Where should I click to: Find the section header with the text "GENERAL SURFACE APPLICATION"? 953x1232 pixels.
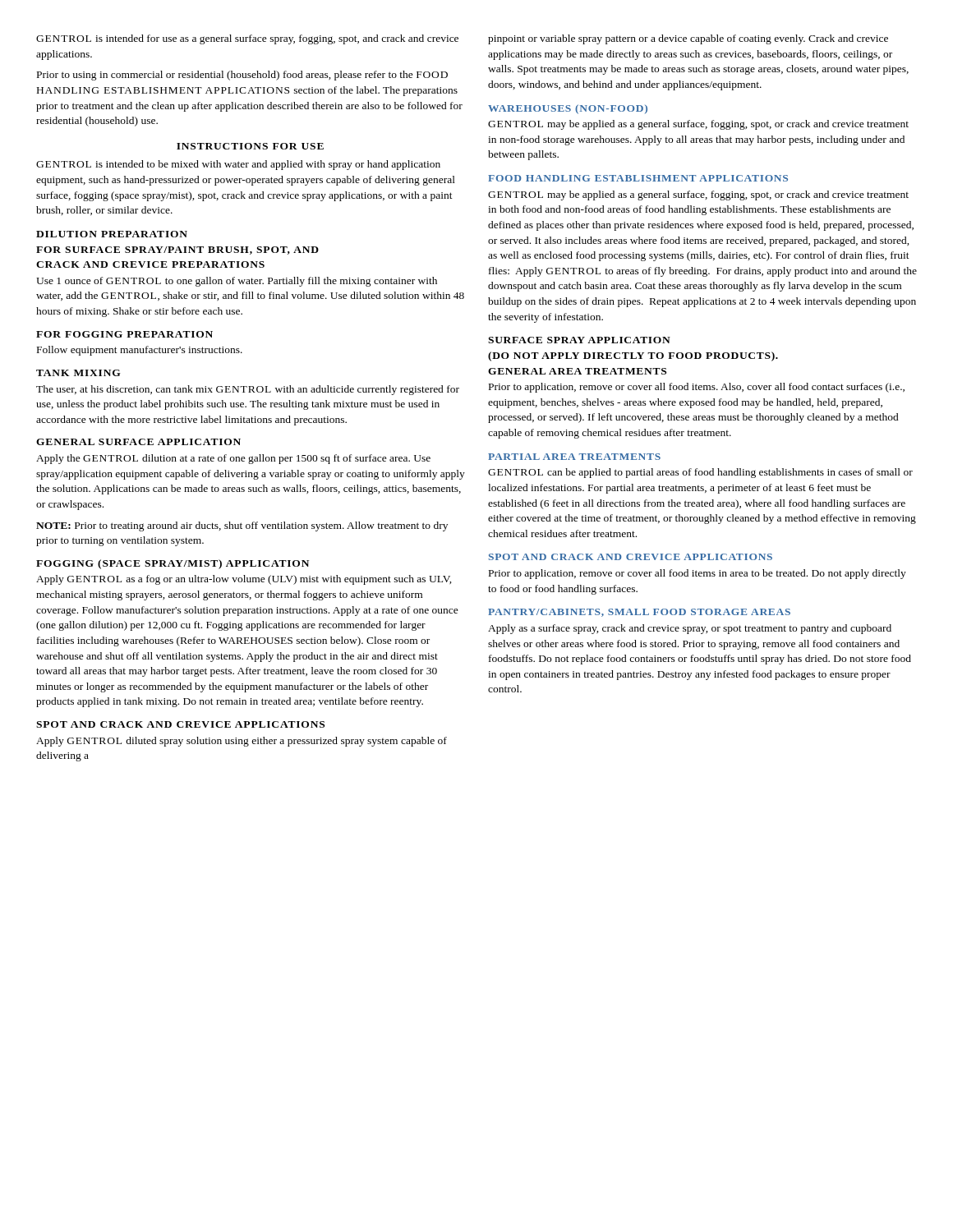[139, 442]
